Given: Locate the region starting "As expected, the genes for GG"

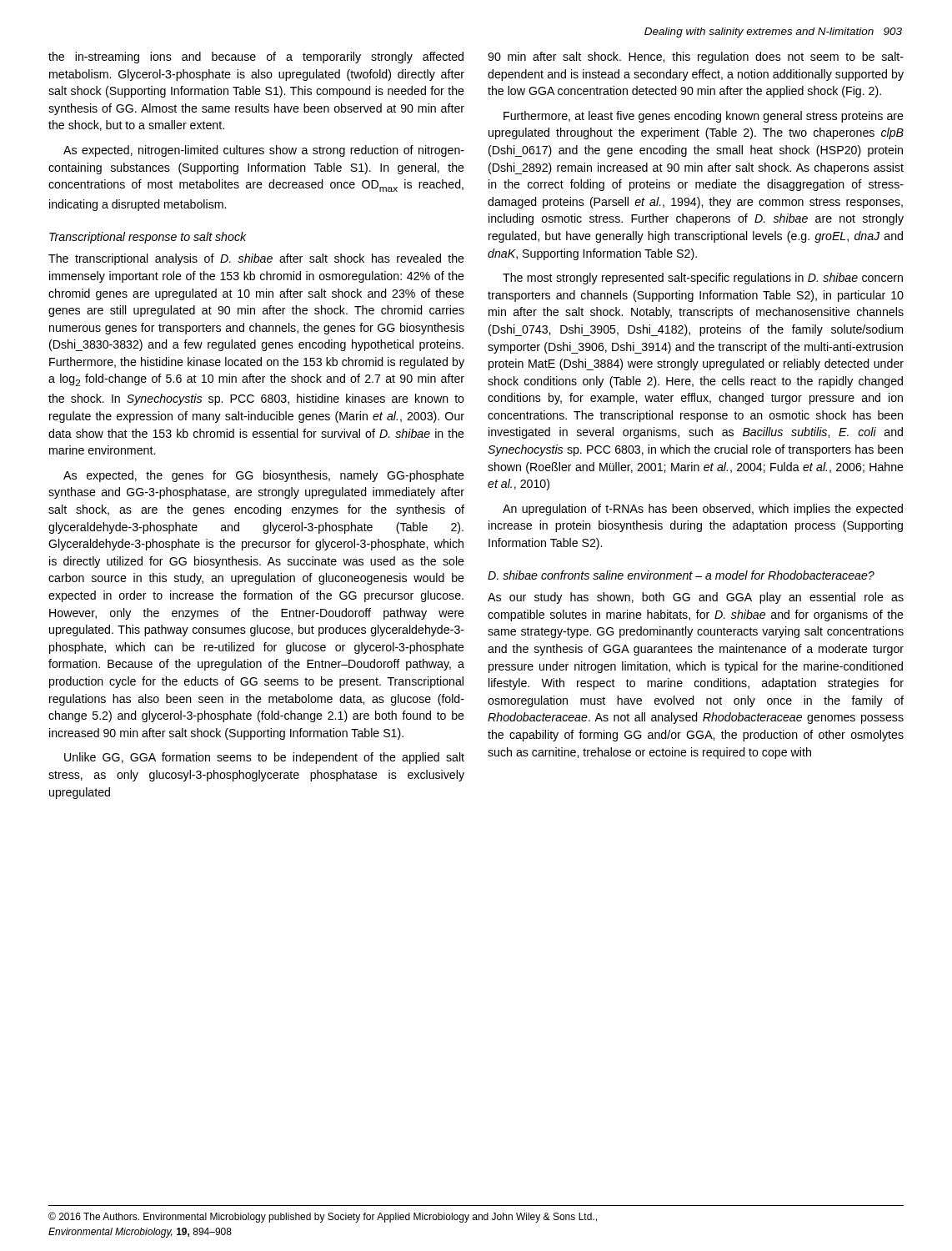Looking at the screenshot, I should (x=256, y=604).
